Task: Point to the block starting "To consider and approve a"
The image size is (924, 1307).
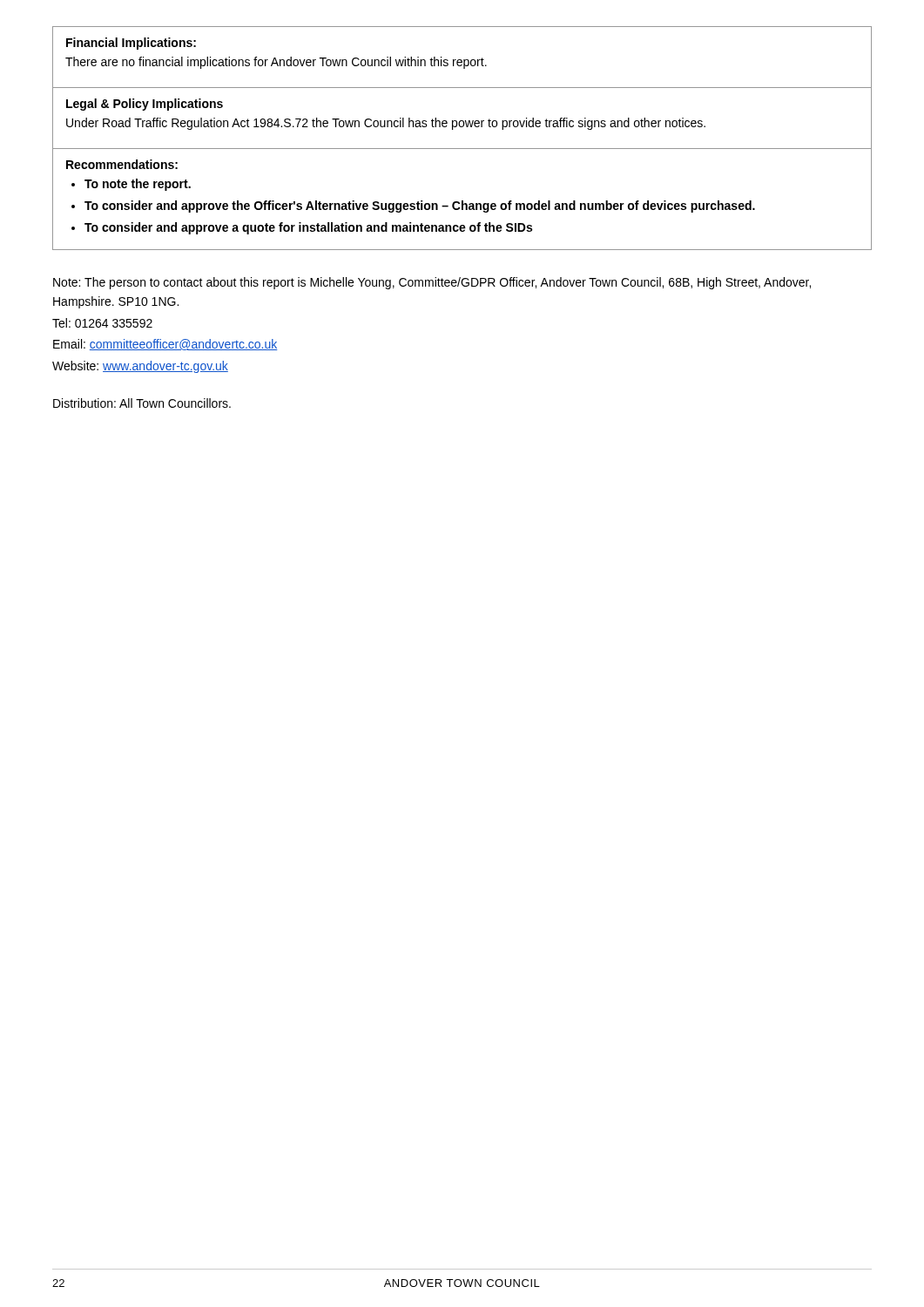Action: pos(309,227)
